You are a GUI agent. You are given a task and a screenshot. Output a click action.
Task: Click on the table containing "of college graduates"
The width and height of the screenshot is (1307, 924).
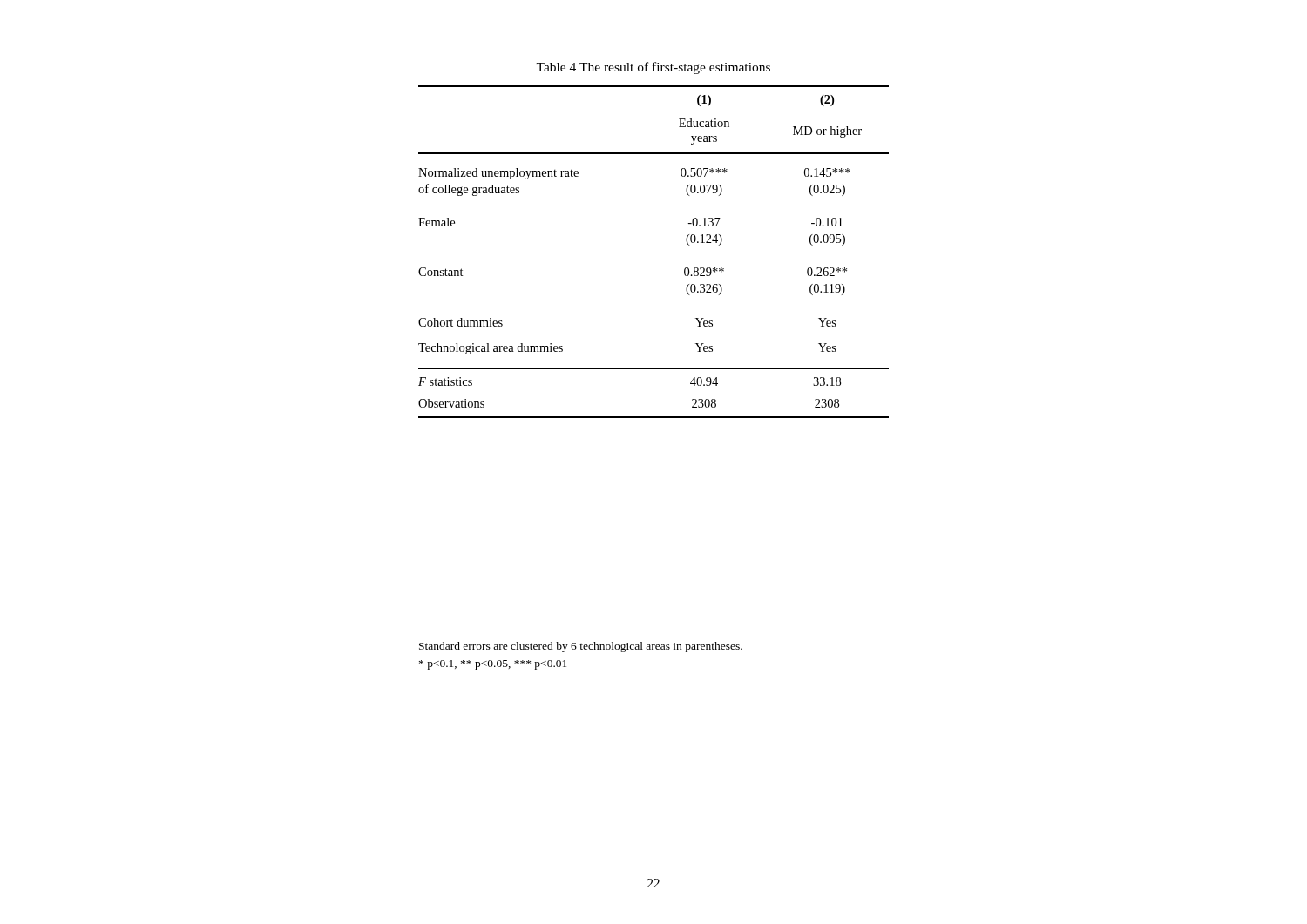pos(654,252)
